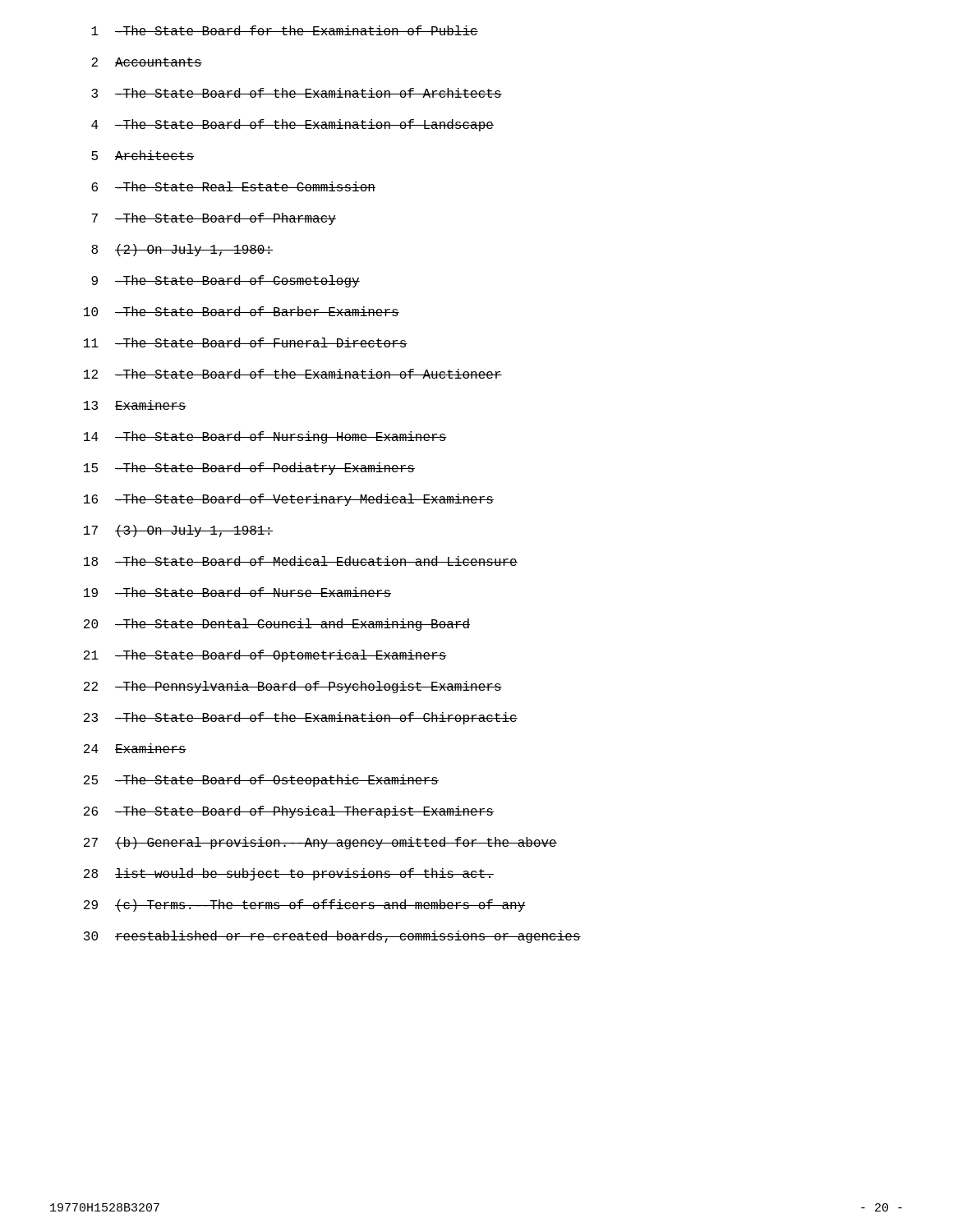
Task: Point to the text starting "13 Examiners"
Action: pyautogui.click(x=118, y=407)
